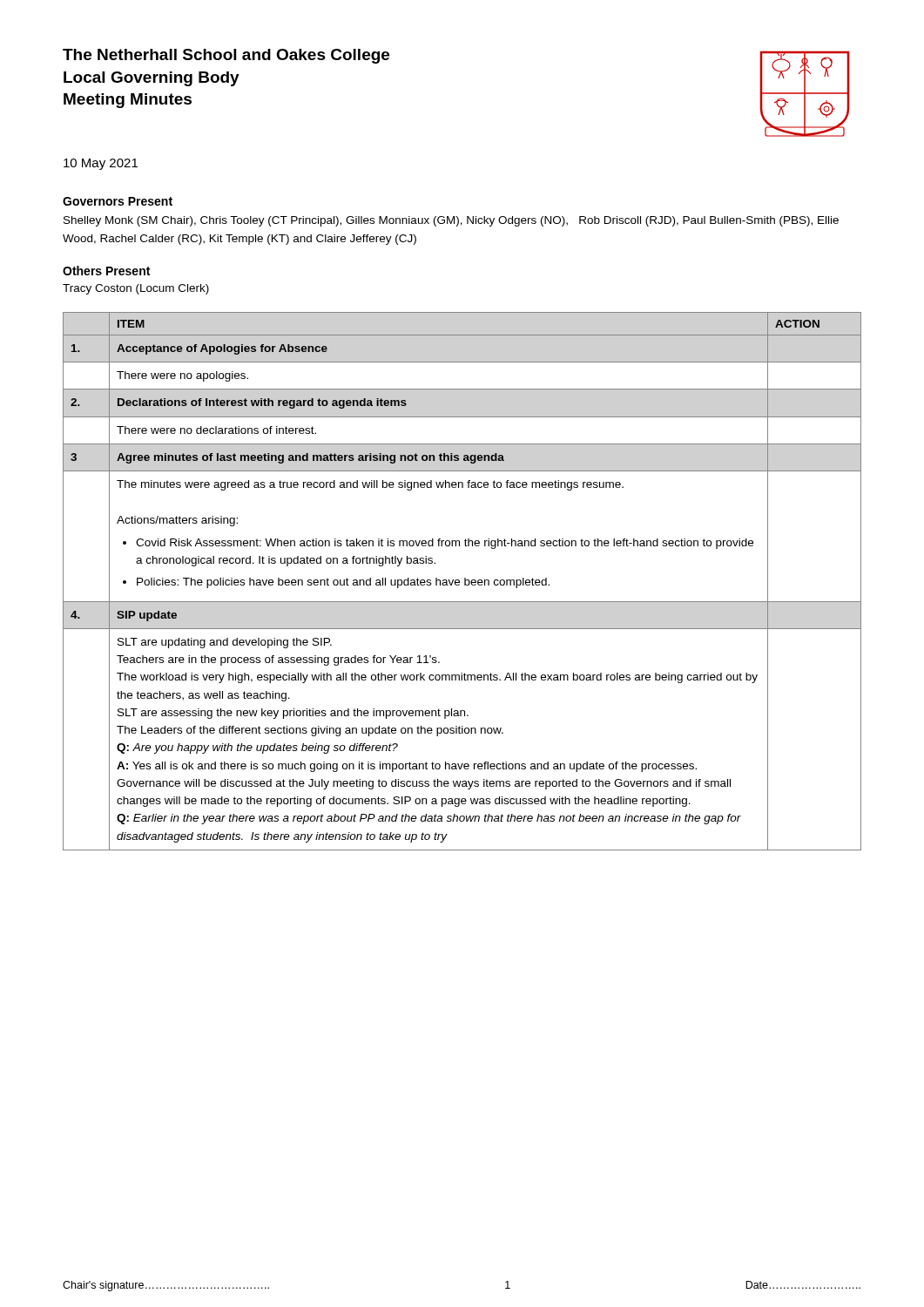Select the text block with the text "Shelley Monk (SM Chair), Chris Tooley"

(451, 229)
